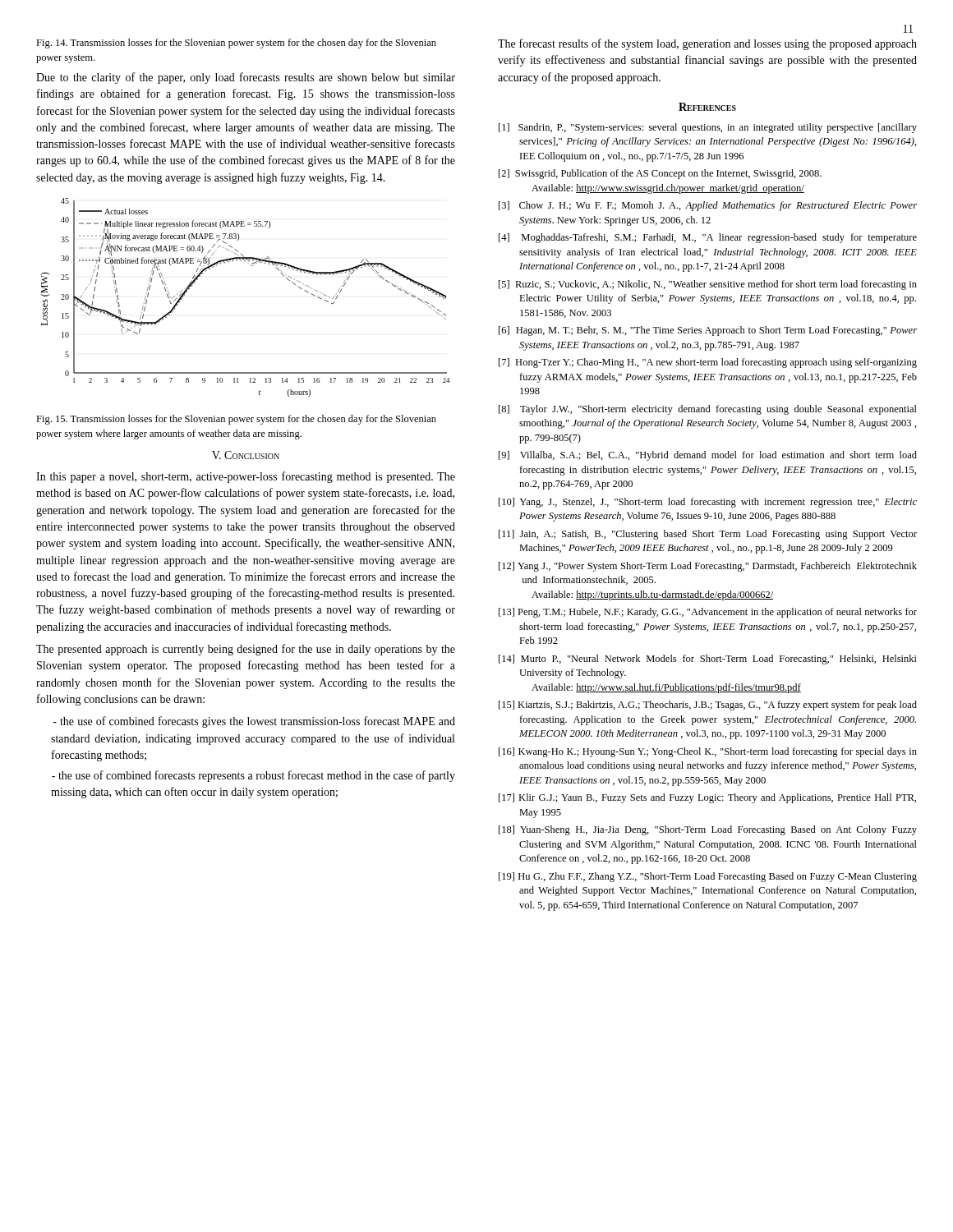Locate the block of text that opens with "[7] Hong-Tzer Y.; Chao-Ming H.,"
Image resolution: width=953 pixels, height=1232 pixels.
tap(707, 377)
